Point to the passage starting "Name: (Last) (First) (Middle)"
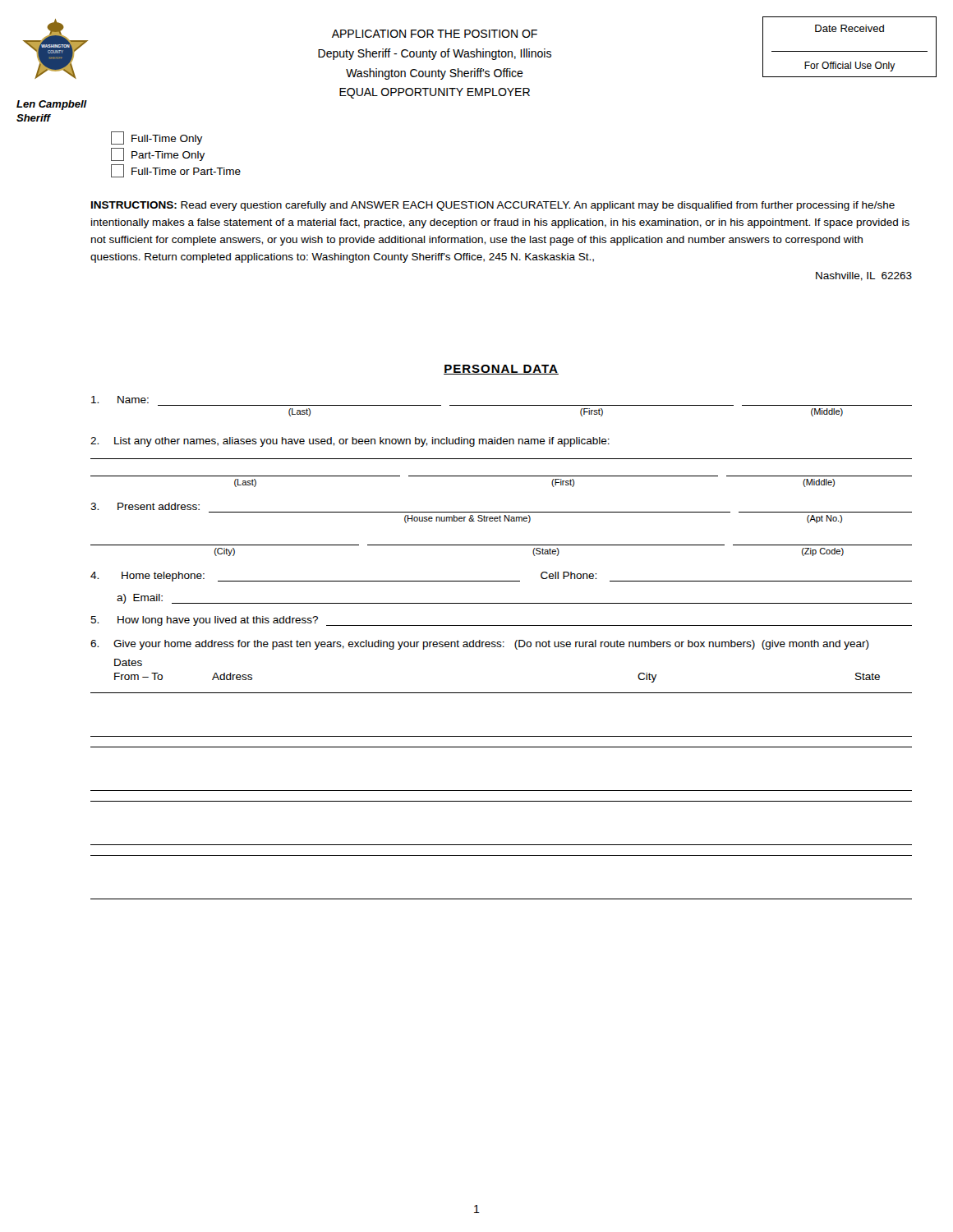The height and width of the screenshot is (1232, 953). pos(501,403)
